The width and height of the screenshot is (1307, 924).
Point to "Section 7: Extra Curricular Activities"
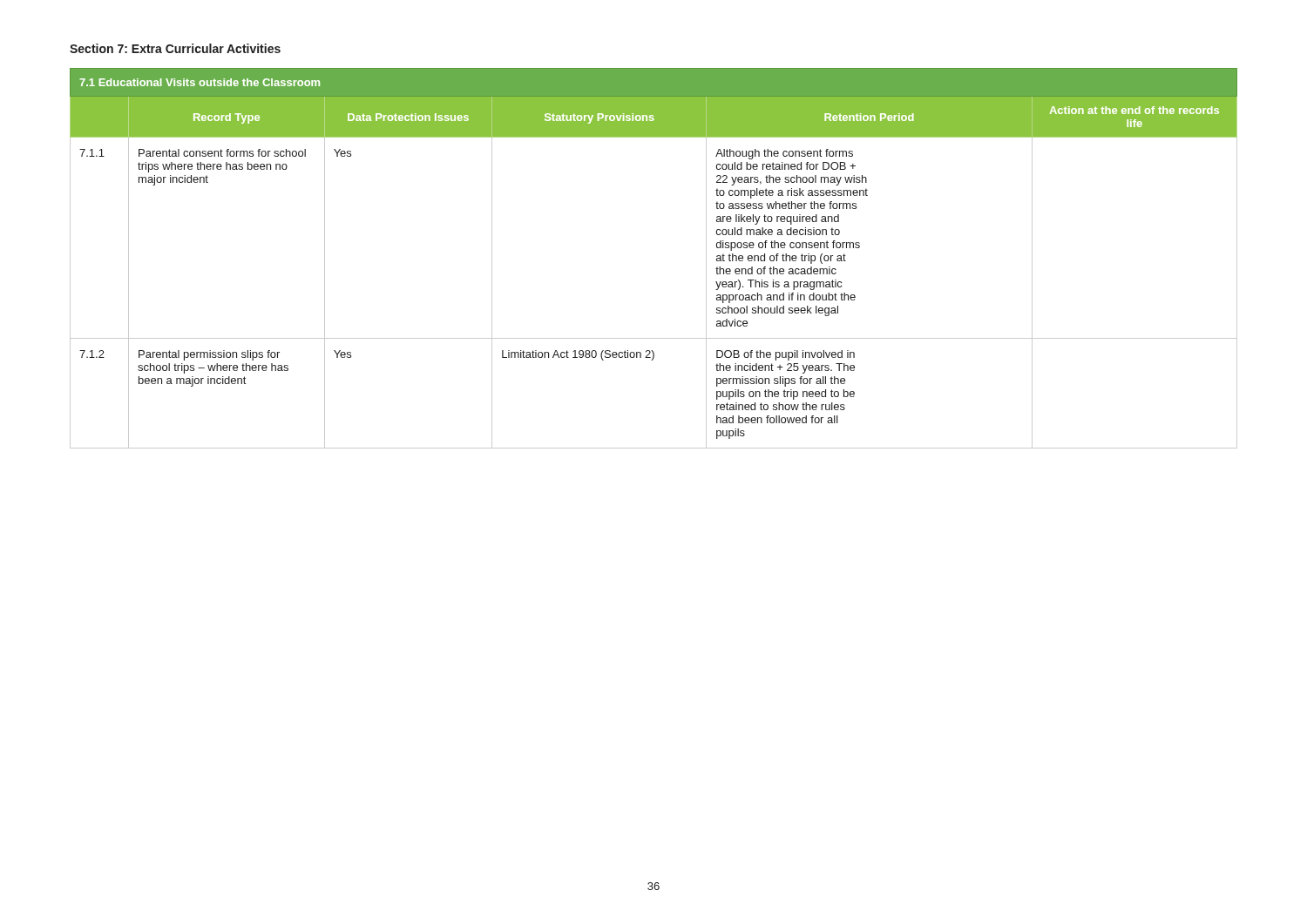pyautogui.click(x=175, y=49)
